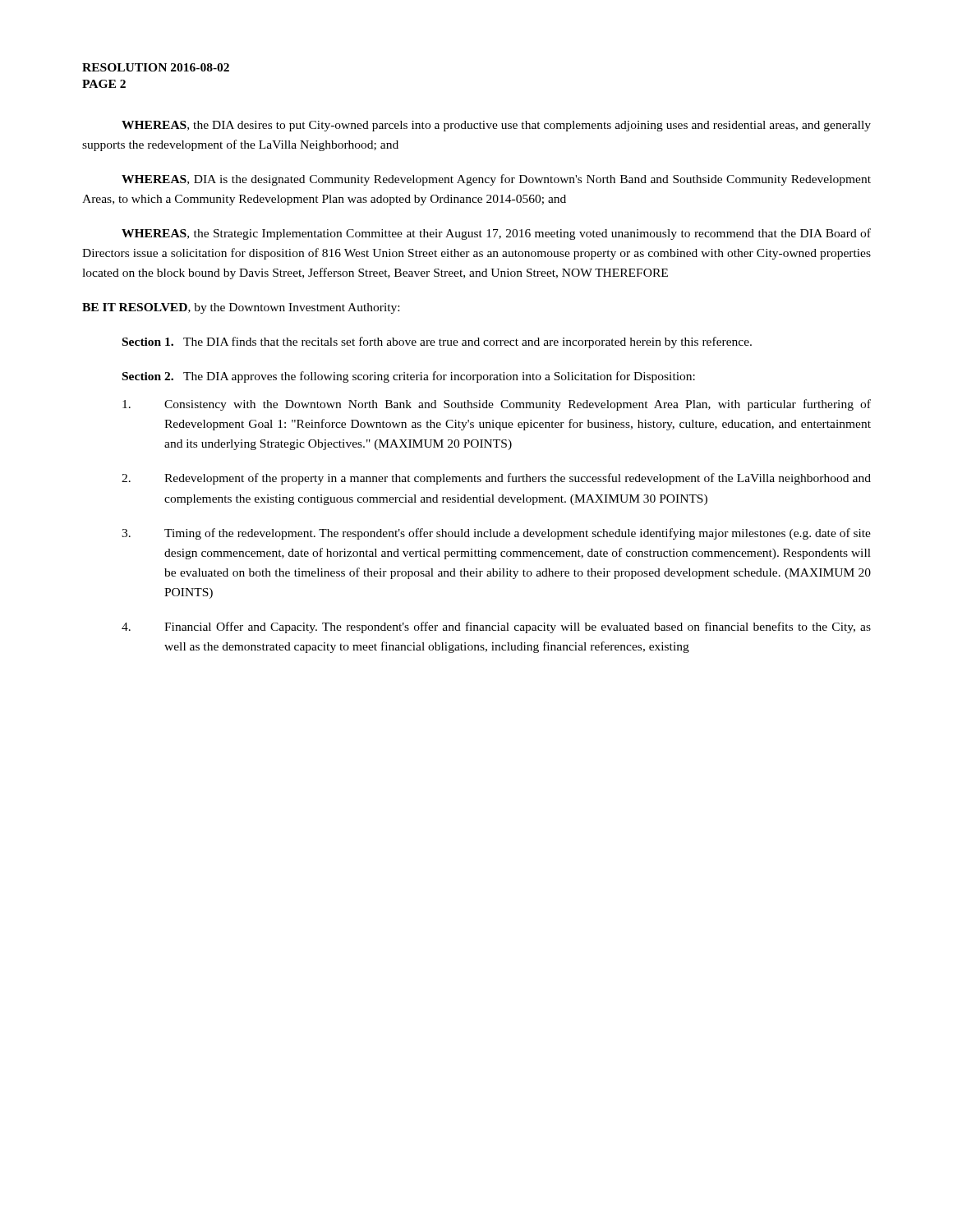Locate the region starting "WHEREAS, the DIA desires"
The width and height of the screenshot is (953, 1232).
click(x=476, y=135)
